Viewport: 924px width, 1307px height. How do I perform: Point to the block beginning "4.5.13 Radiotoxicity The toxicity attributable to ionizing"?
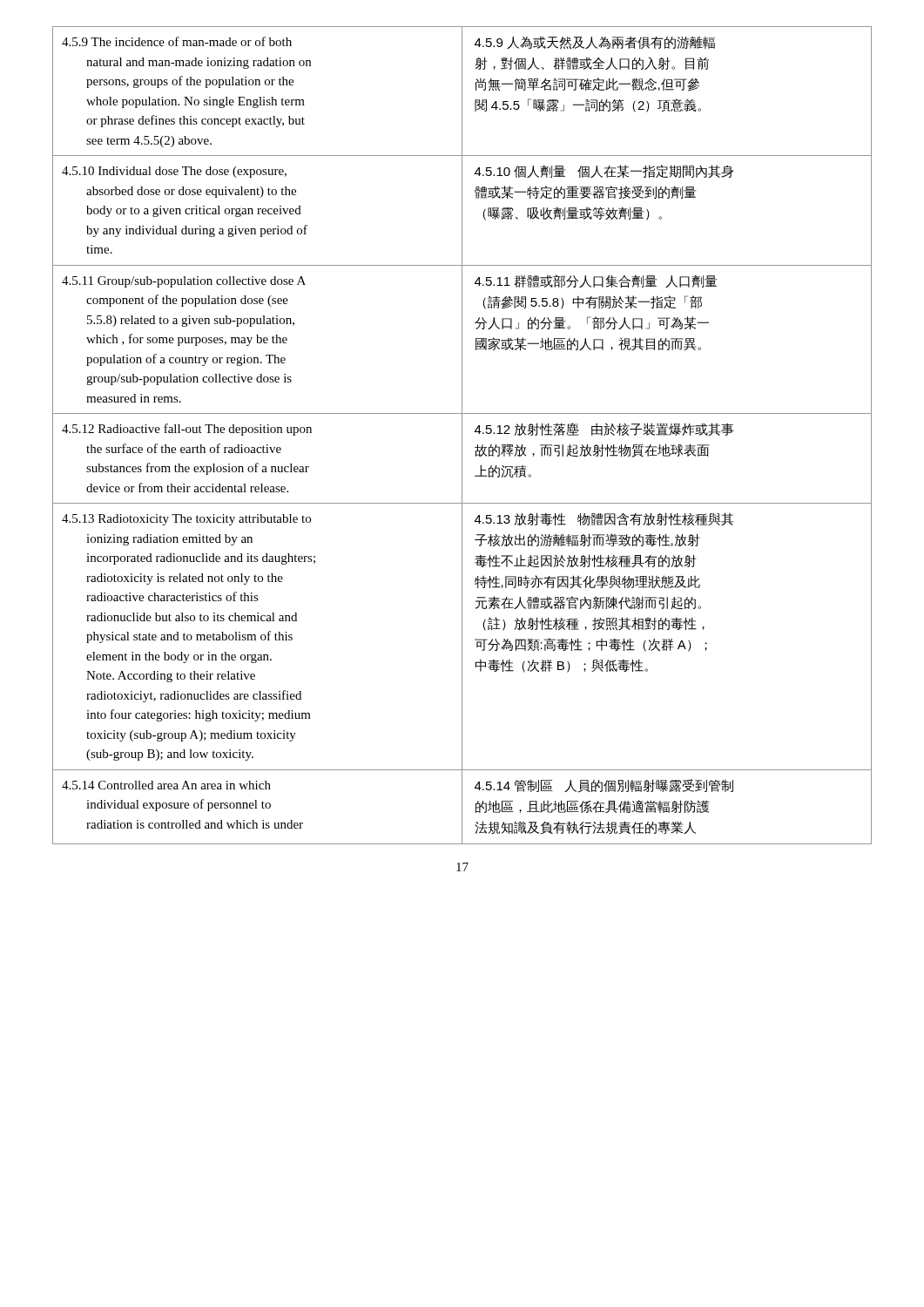[462, 636]
